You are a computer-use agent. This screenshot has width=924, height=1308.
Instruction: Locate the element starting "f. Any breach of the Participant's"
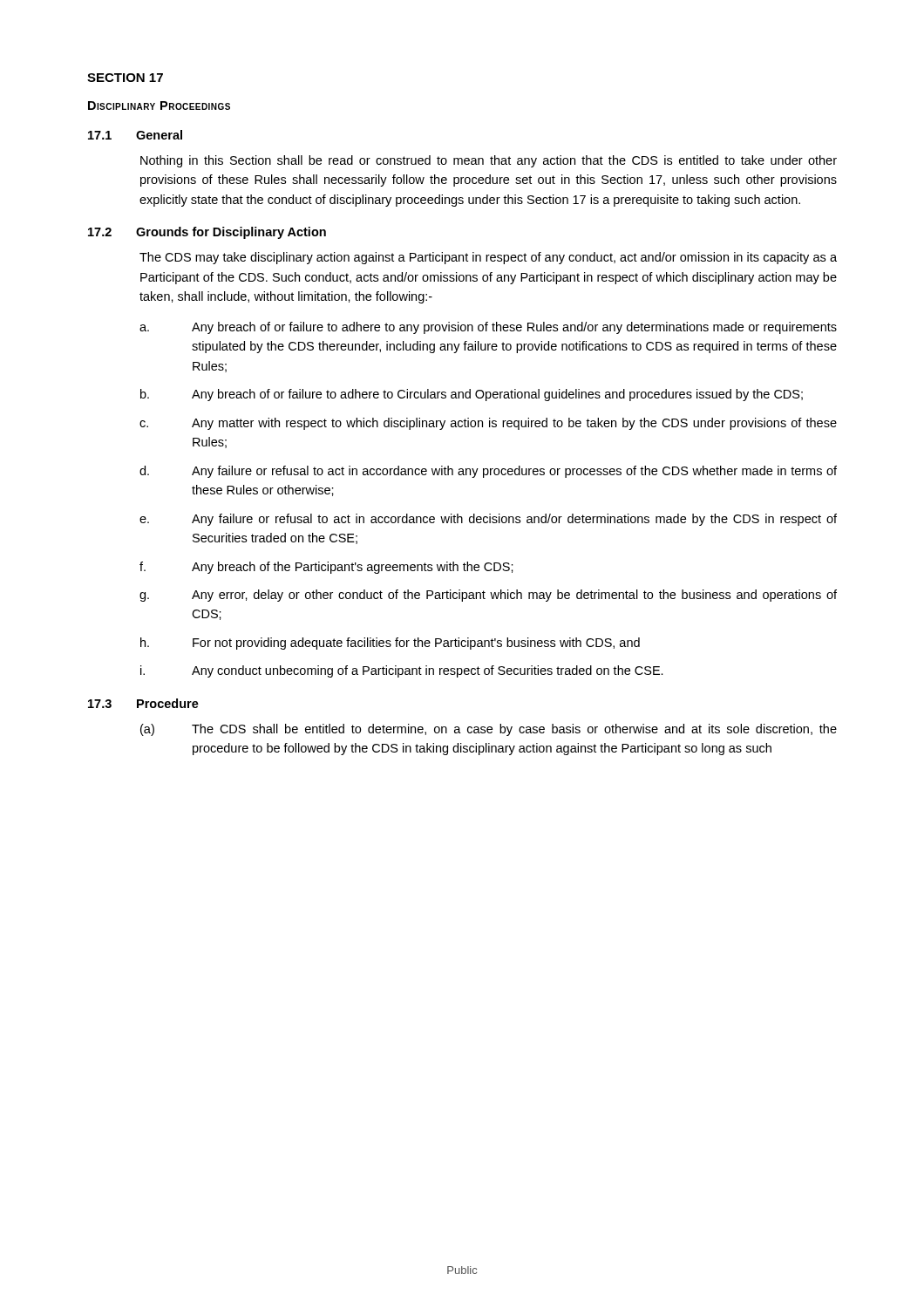point(488,567)
